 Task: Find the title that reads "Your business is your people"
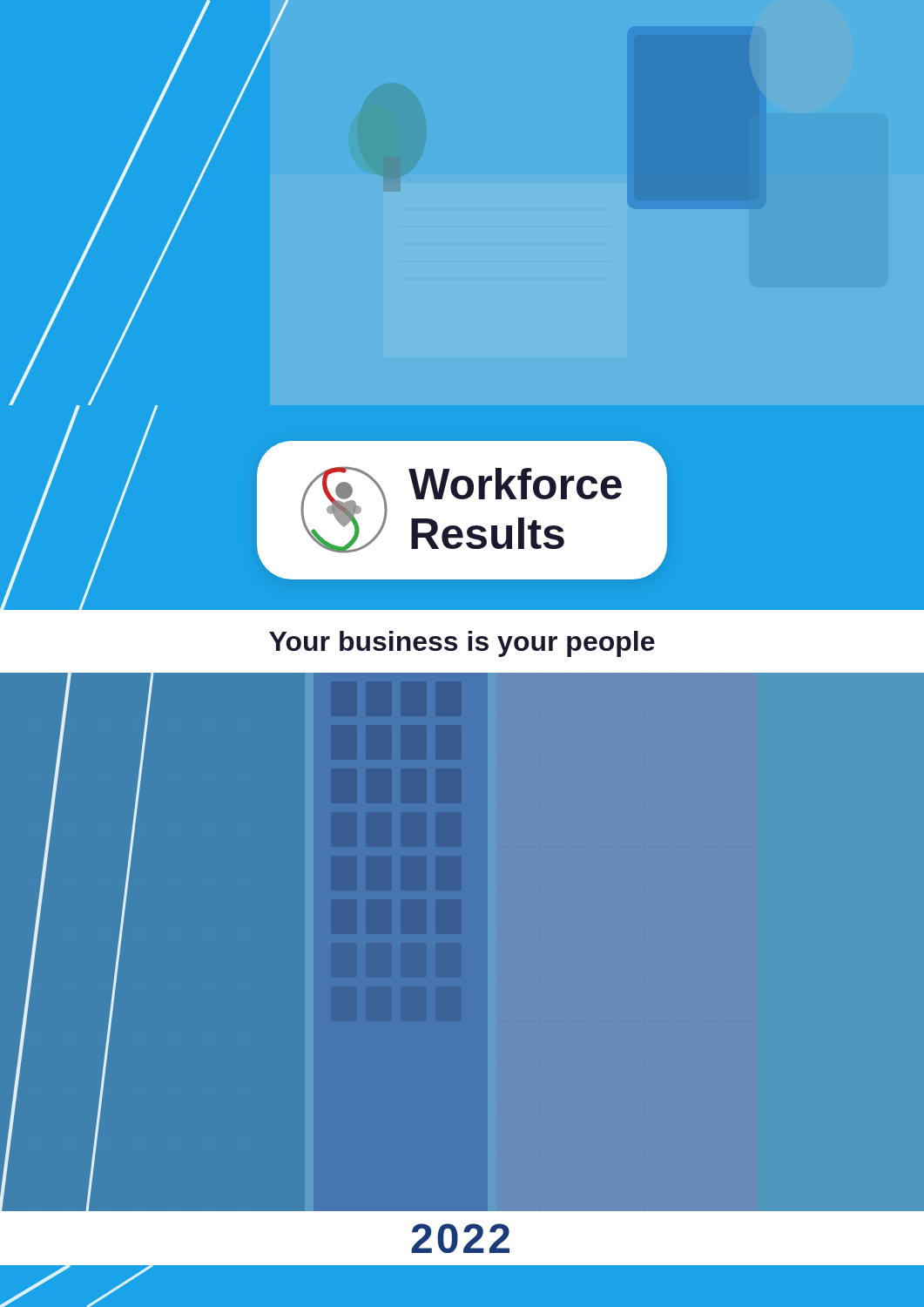pos(462,641)
